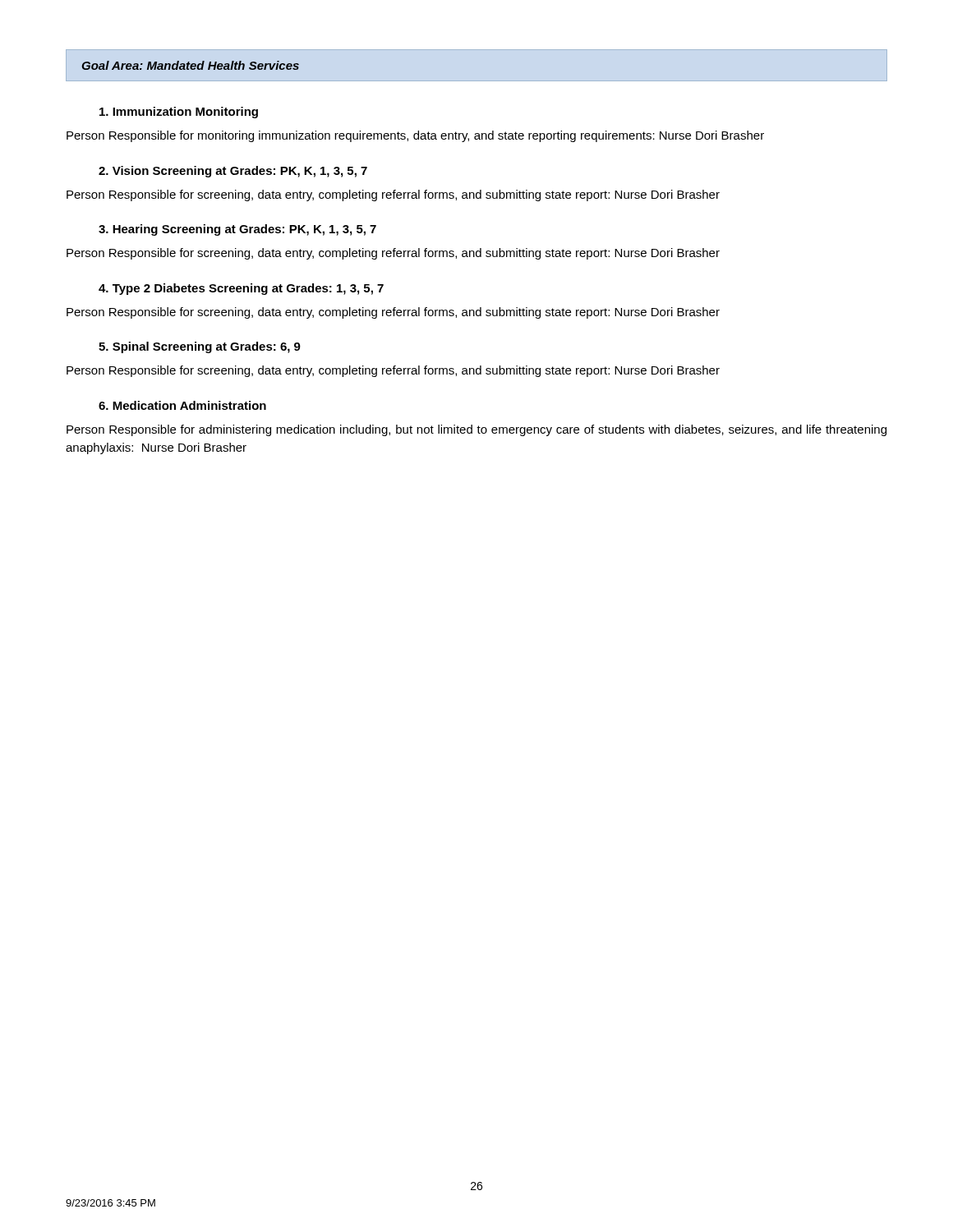
Task: Select the region starting "3. Hearing Screening at"
Action: point(238,229)
